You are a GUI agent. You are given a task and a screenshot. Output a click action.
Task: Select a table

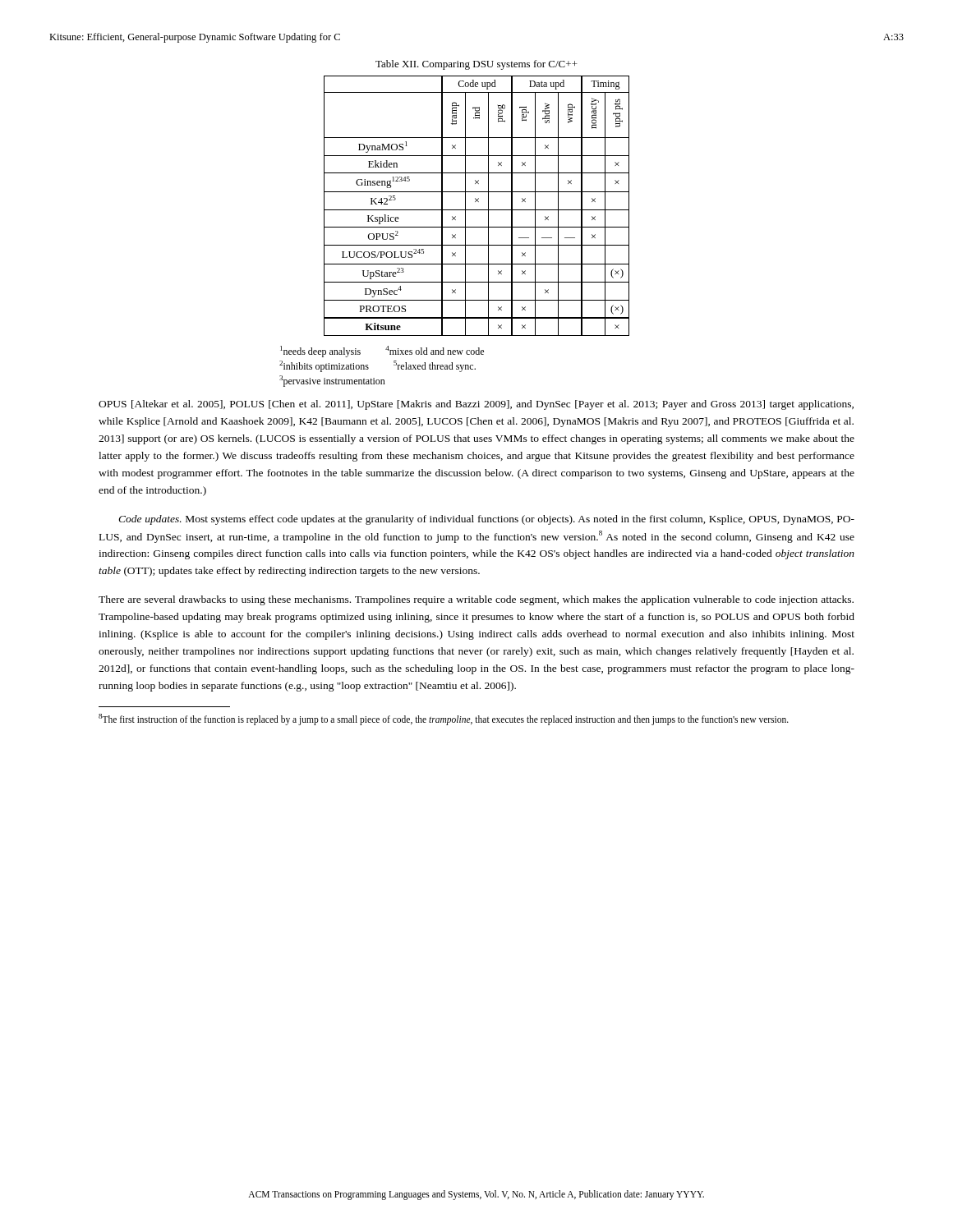pos(476,206)
